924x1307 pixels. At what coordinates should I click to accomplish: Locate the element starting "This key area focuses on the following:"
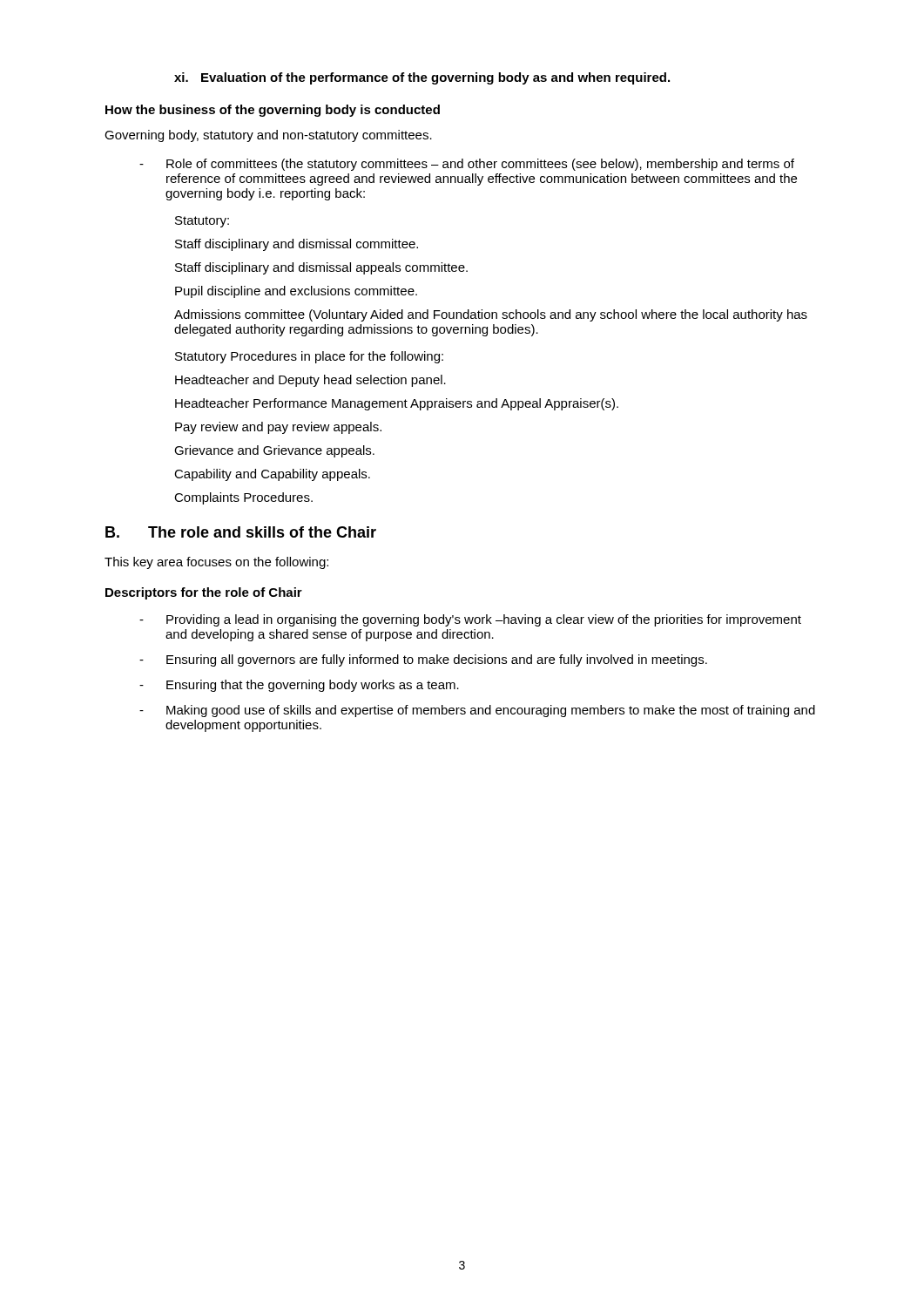[217, 562]
